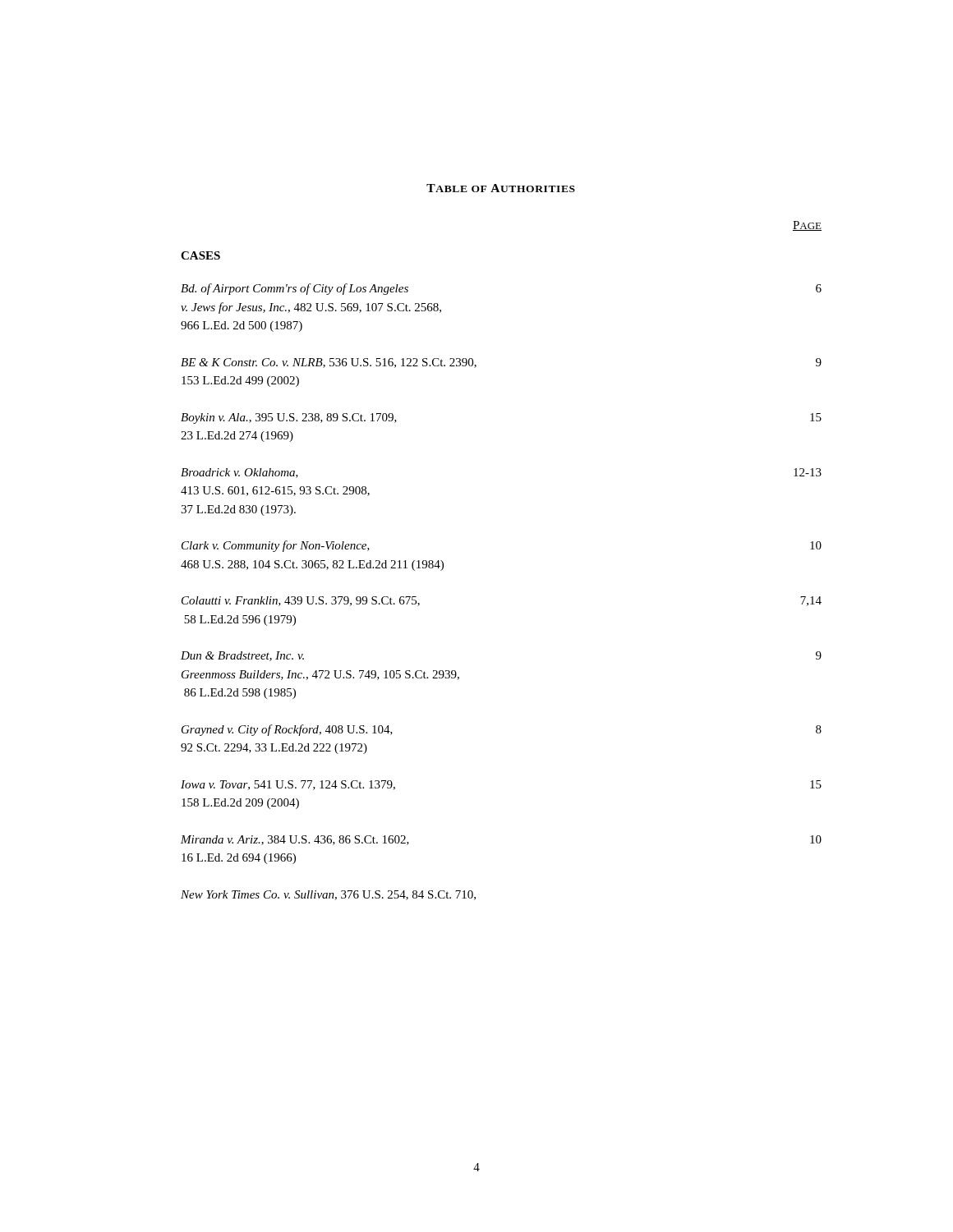The width and height of the screenshot is (953, 1232).
Task: Where is the passage that starts "Bd. of Airport"?
Action: 291,288
